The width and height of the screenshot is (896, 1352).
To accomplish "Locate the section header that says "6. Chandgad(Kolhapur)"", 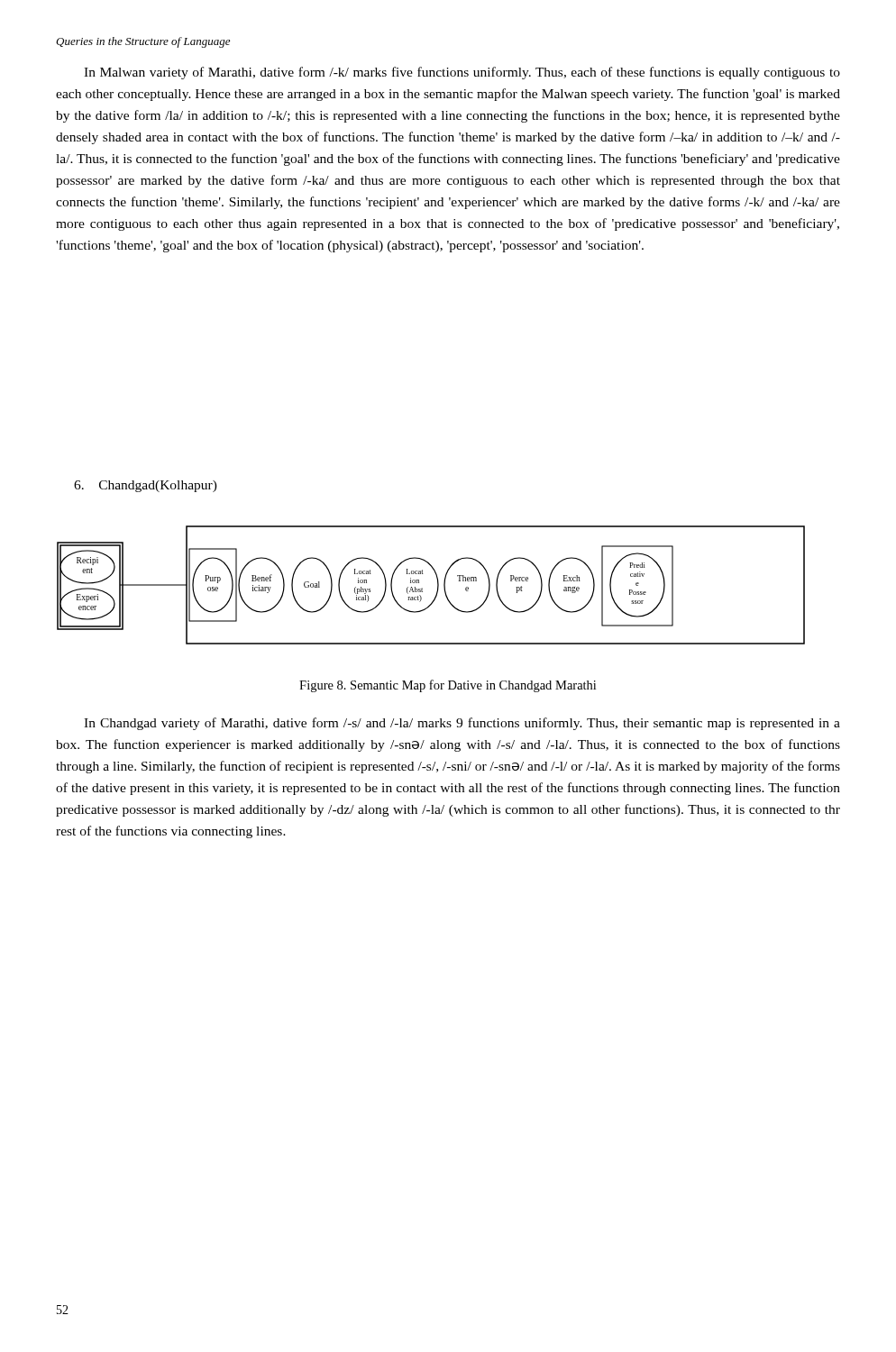I will 146,484.
